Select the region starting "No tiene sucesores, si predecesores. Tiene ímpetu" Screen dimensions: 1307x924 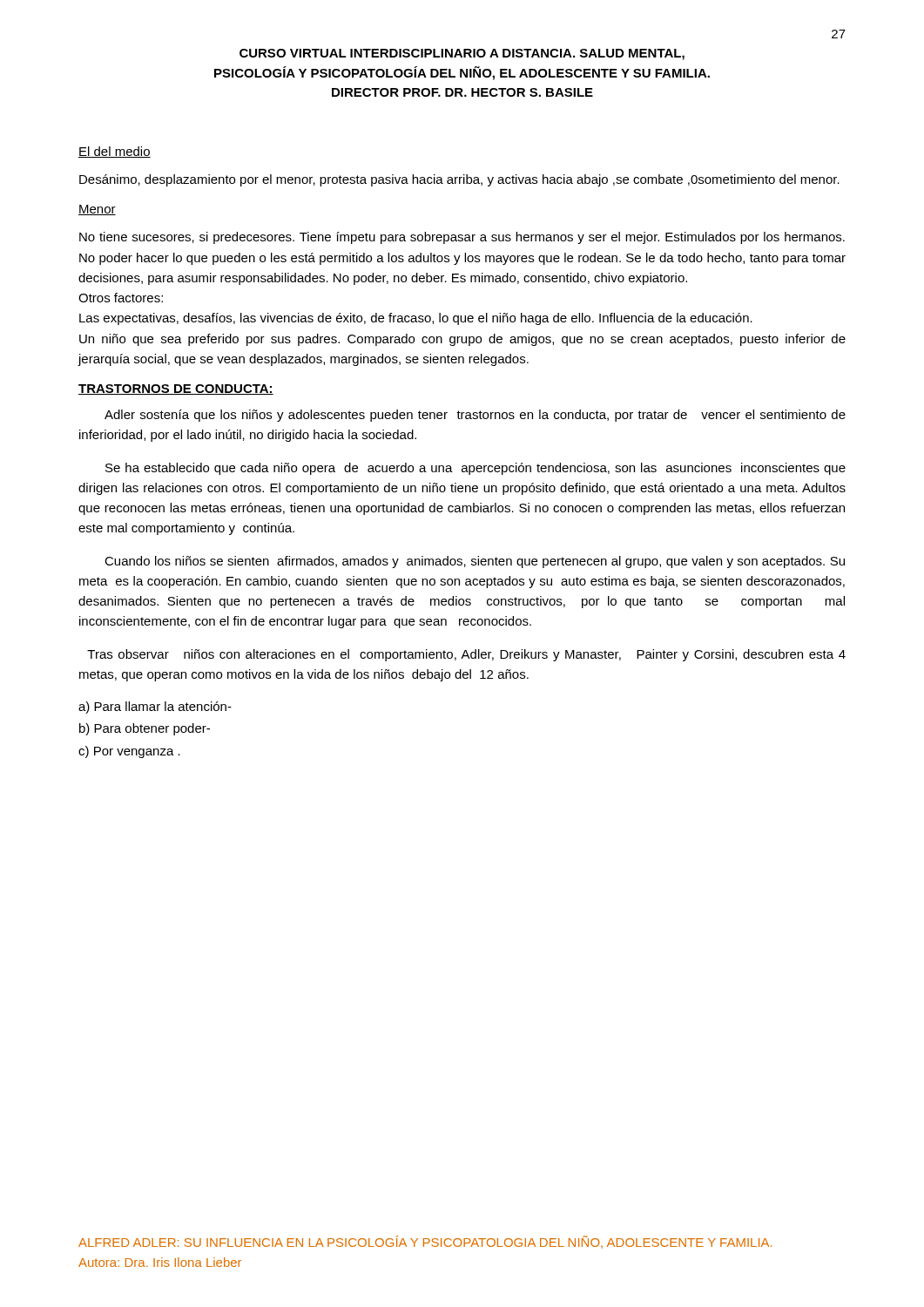pos(462,238)
